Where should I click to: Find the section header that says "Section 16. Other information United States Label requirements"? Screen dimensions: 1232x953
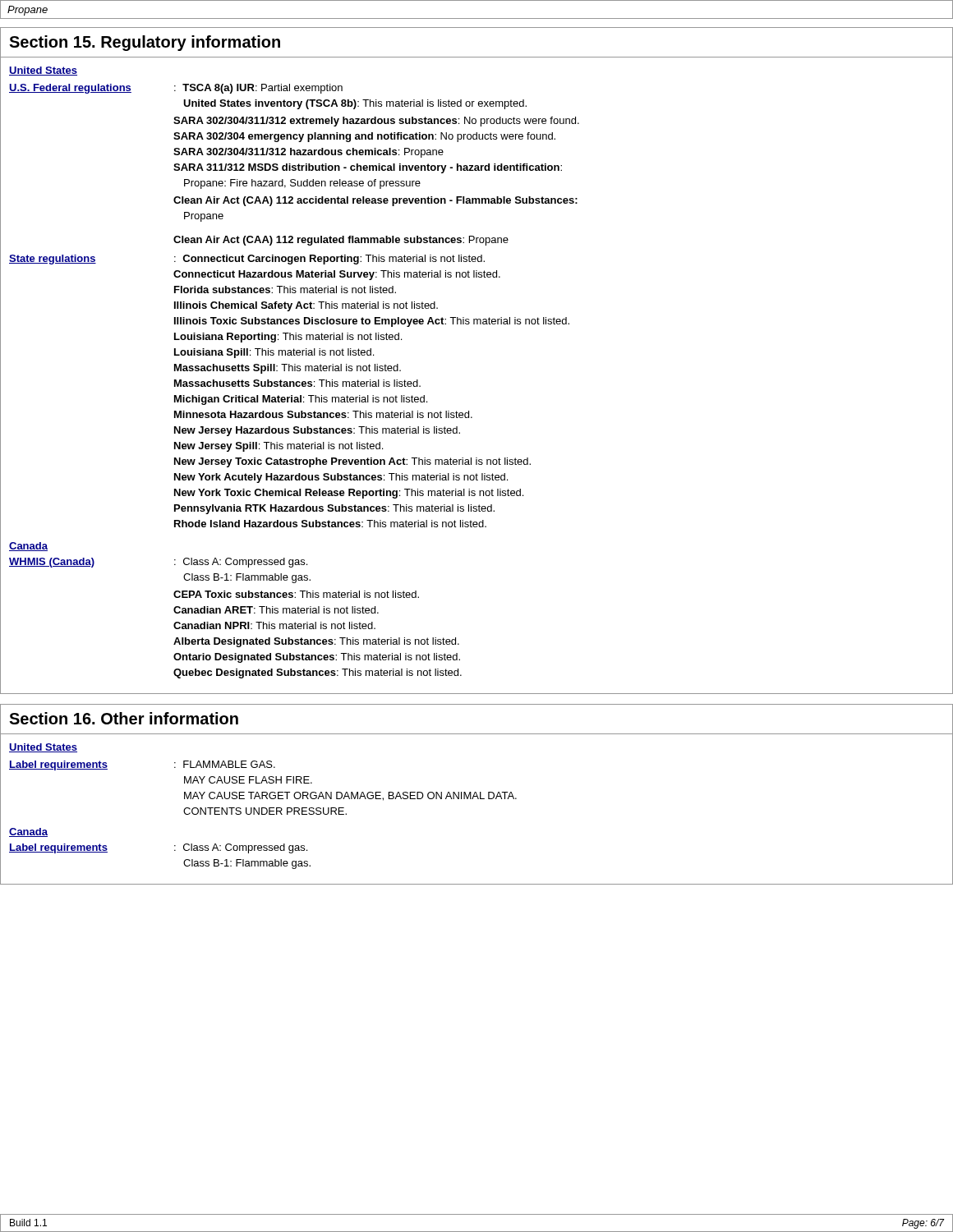point(476,794)
